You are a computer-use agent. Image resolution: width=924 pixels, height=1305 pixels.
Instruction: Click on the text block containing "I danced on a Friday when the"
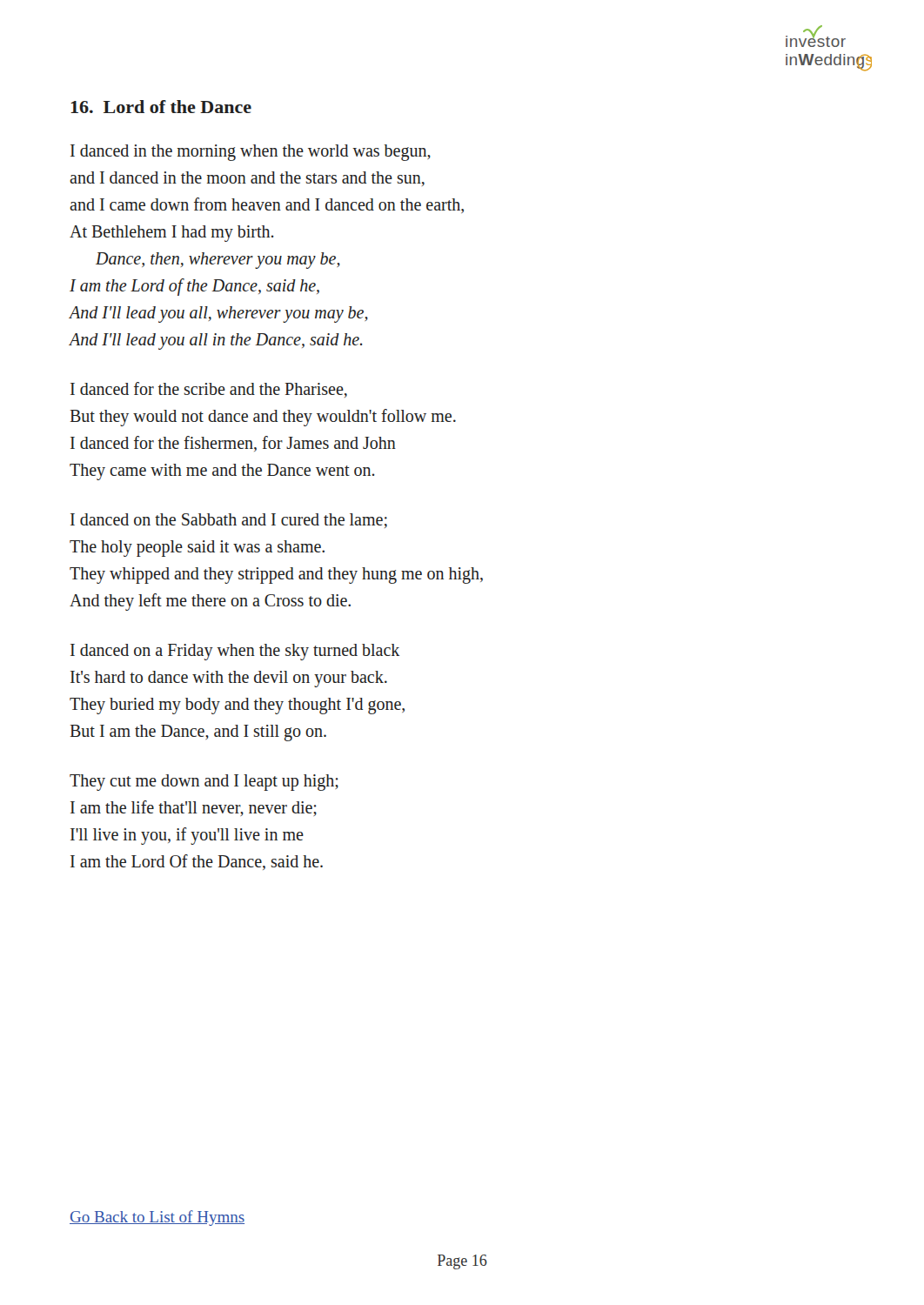(238, 690)
